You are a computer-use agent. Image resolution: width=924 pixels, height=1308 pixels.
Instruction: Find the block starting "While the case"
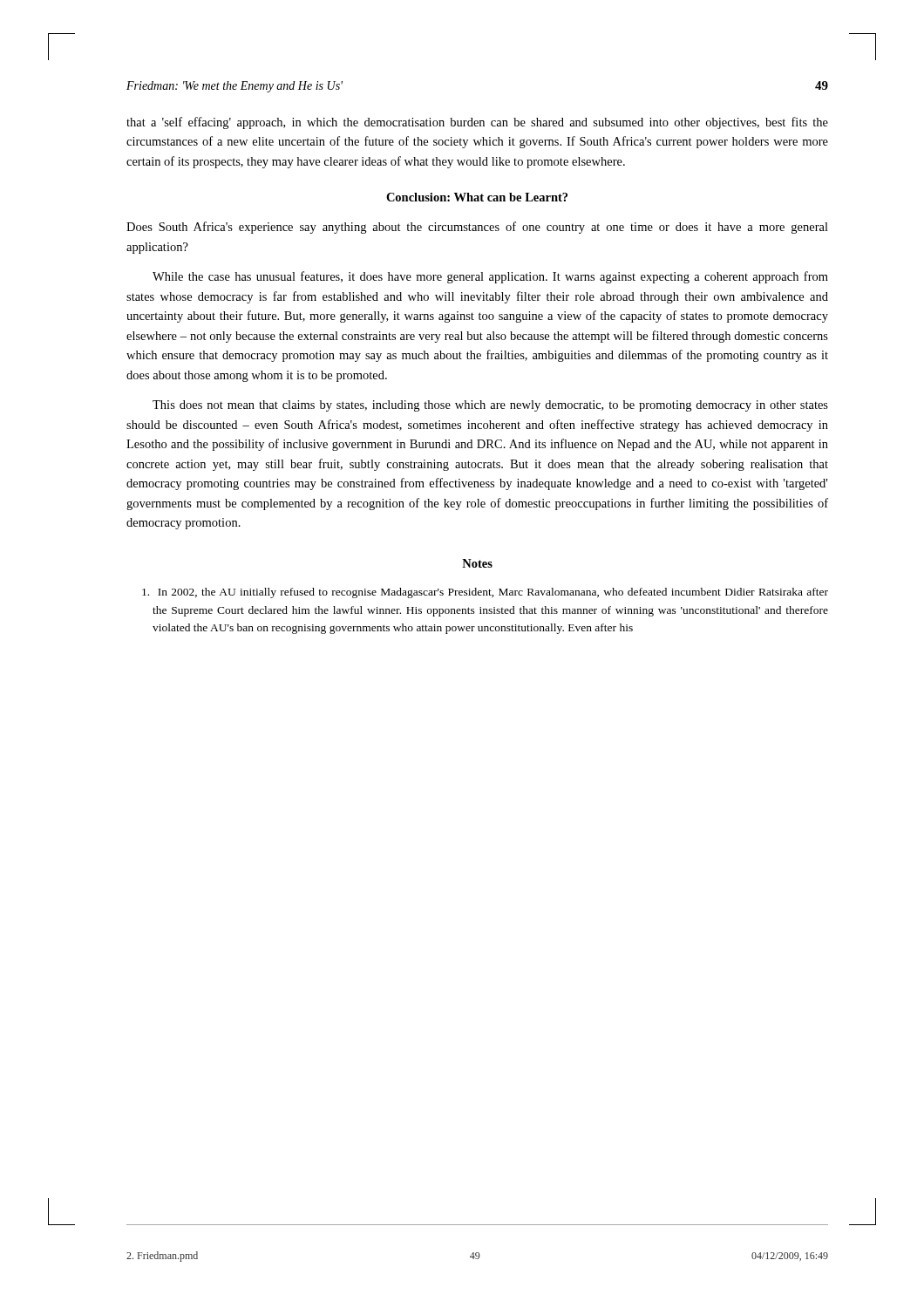tap(477, 326)
